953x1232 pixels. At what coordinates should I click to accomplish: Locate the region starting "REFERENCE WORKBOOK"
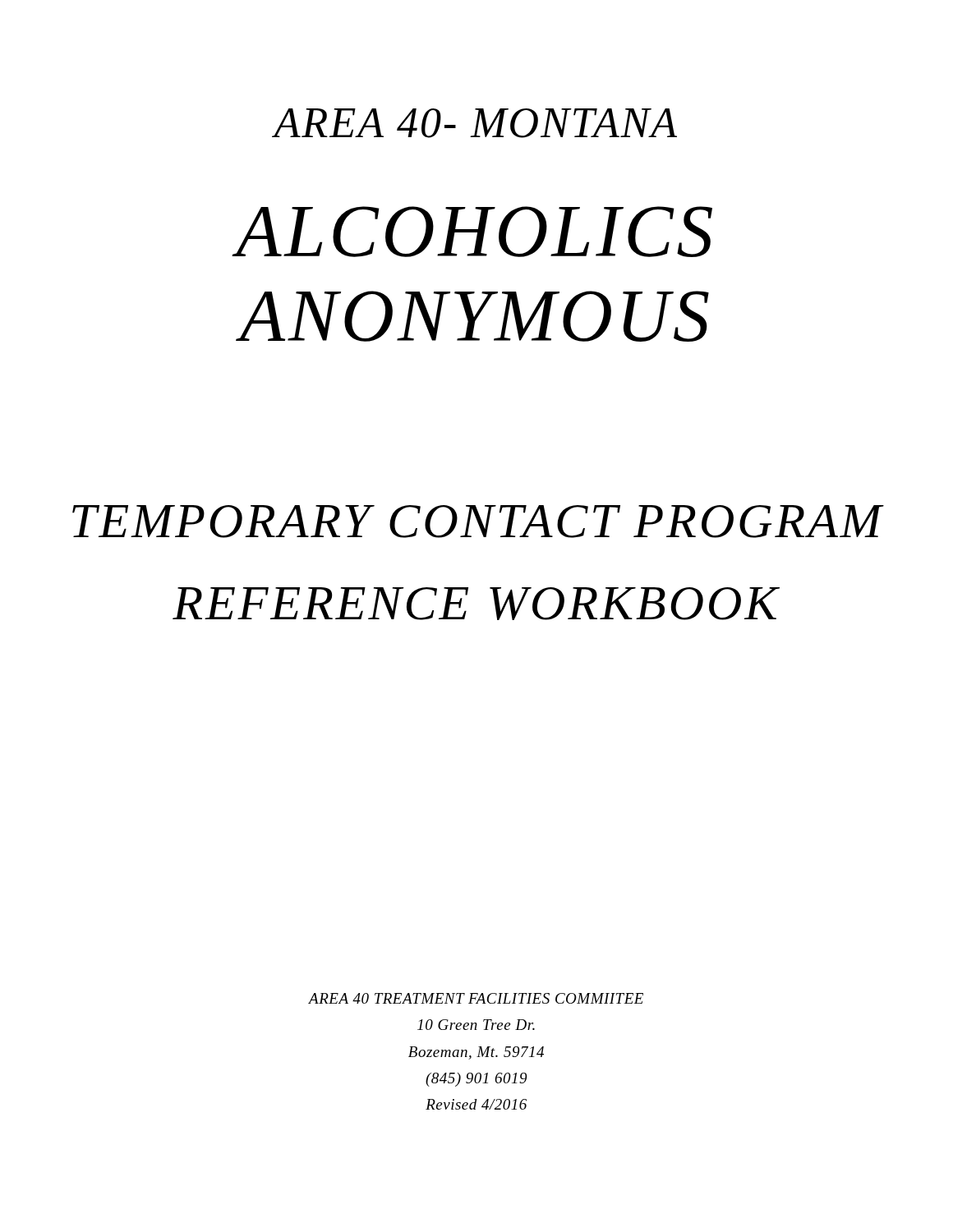point(476,603)
